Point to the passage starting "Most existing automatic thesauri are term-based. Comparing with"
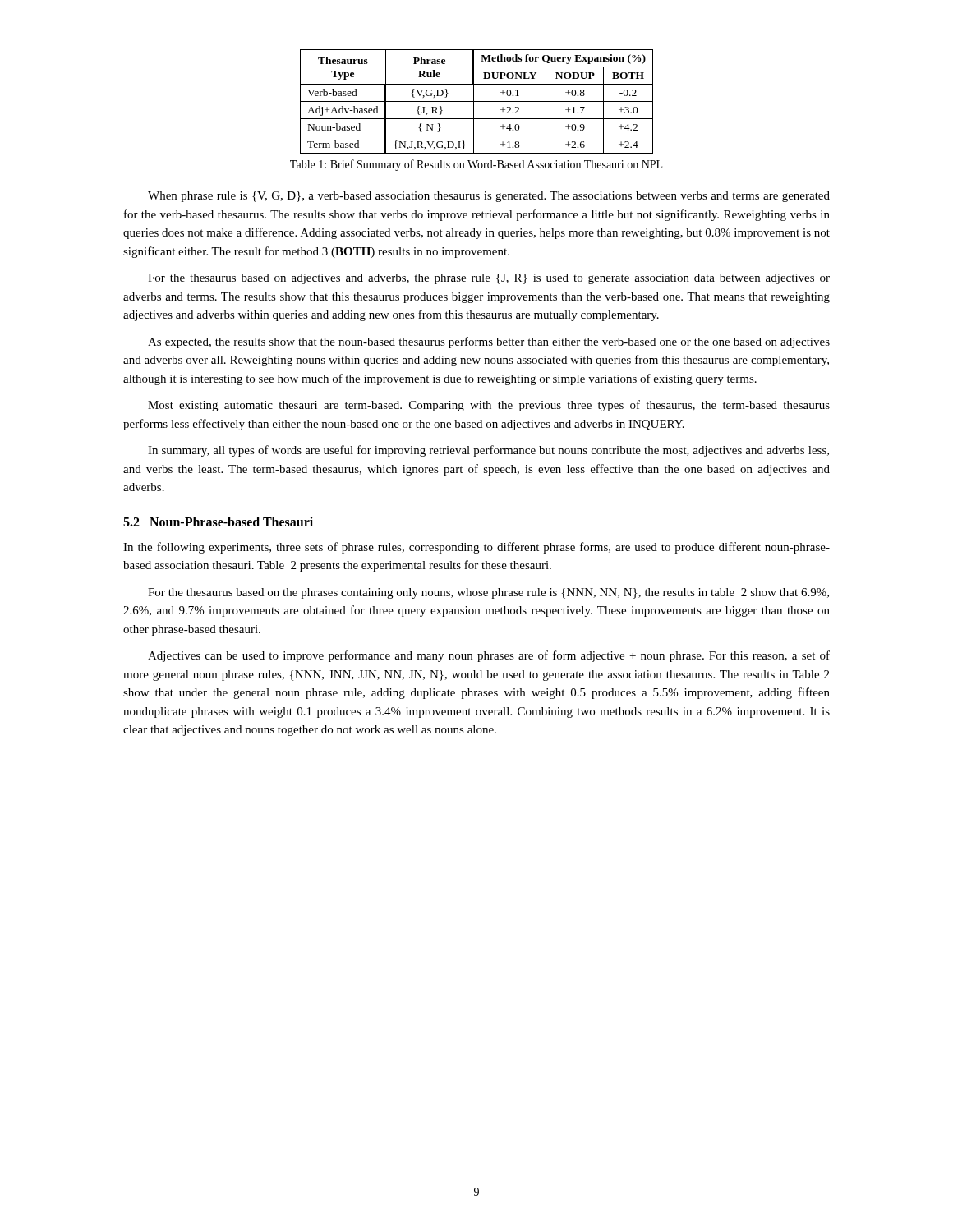 click(476, 414)
